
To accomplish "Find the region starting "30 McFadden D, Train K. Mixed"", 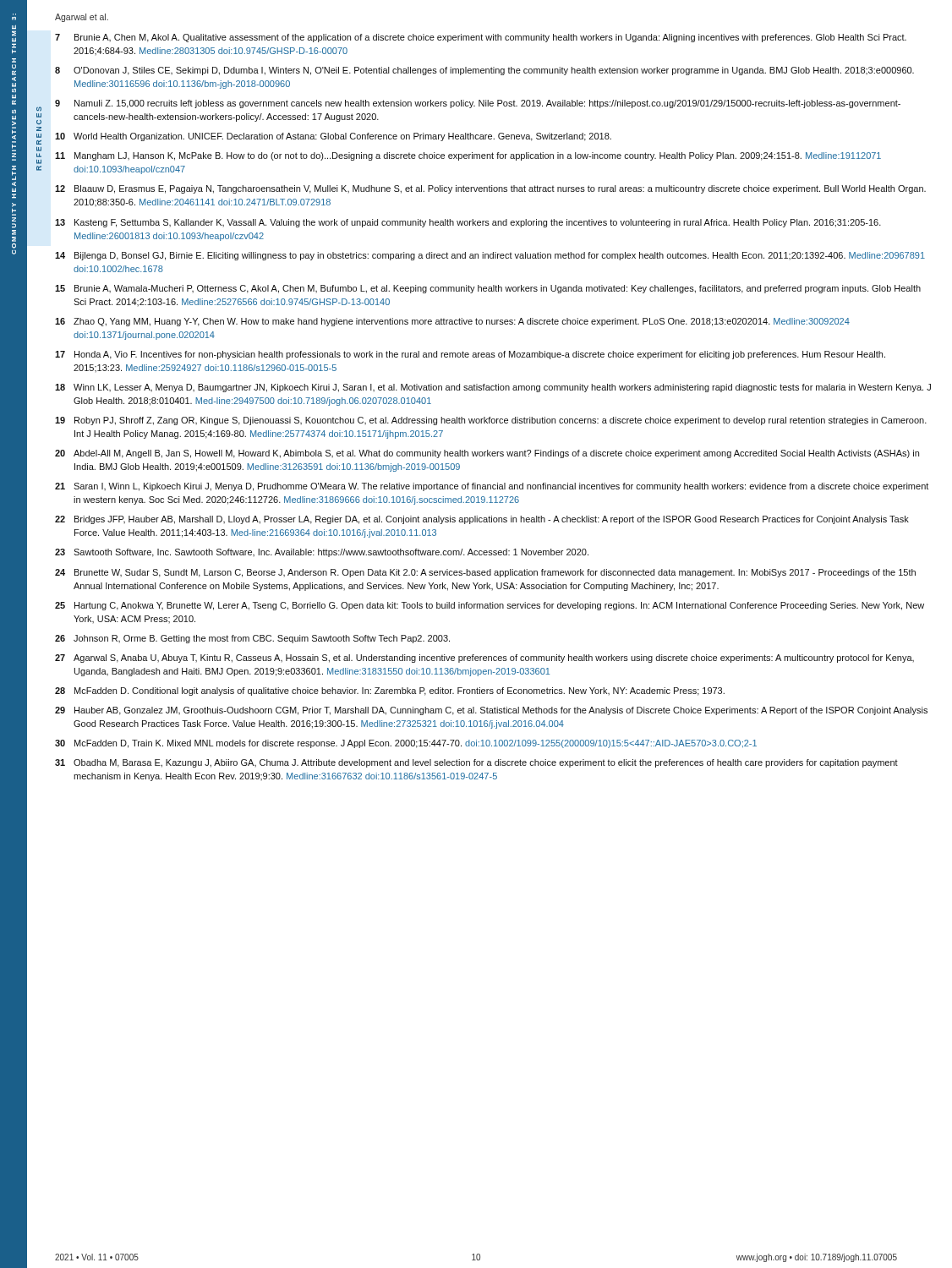I will (x=495, y=743).
